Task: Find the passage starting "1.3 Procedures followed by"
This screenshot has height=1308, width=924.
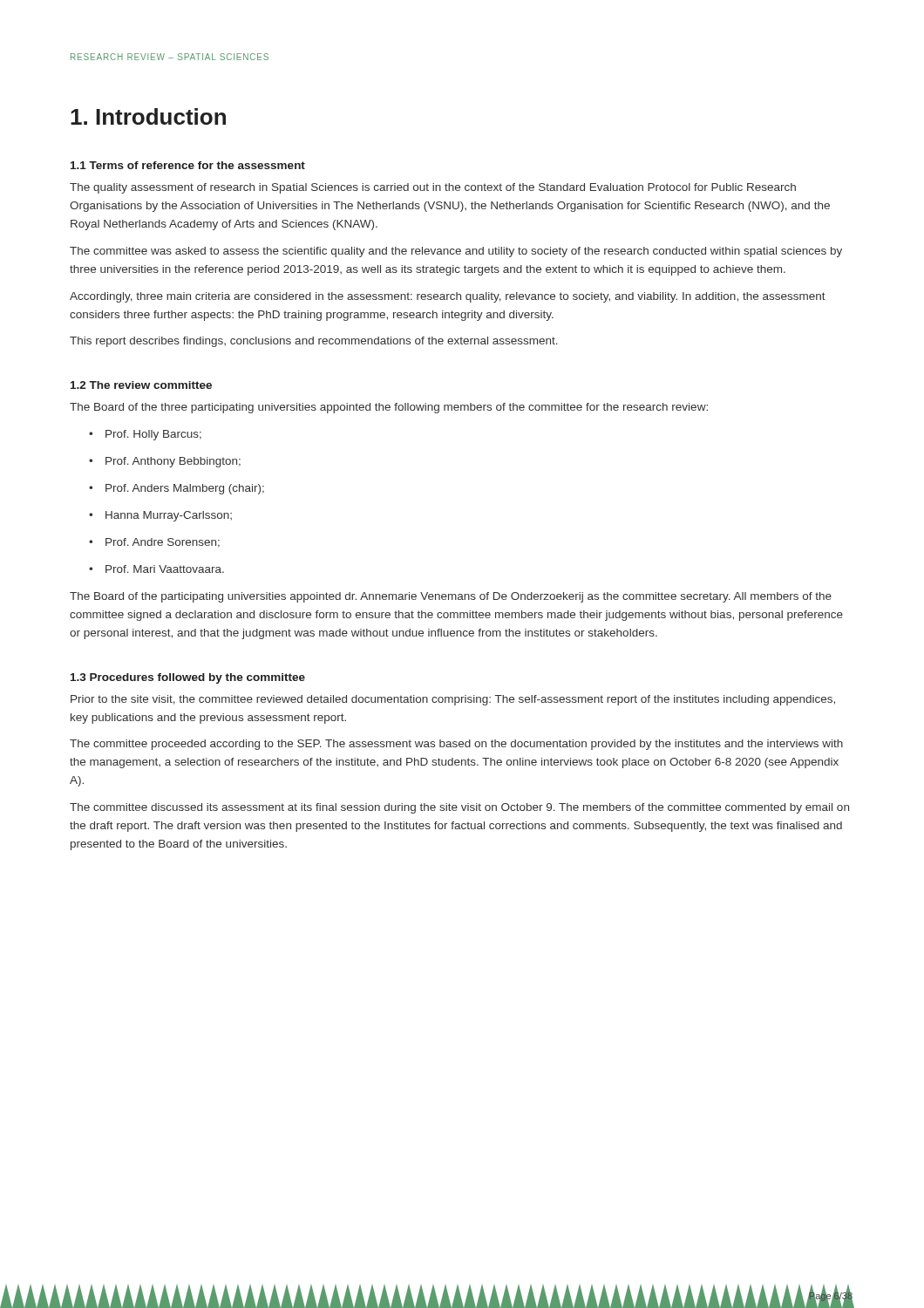Action: 188,678
